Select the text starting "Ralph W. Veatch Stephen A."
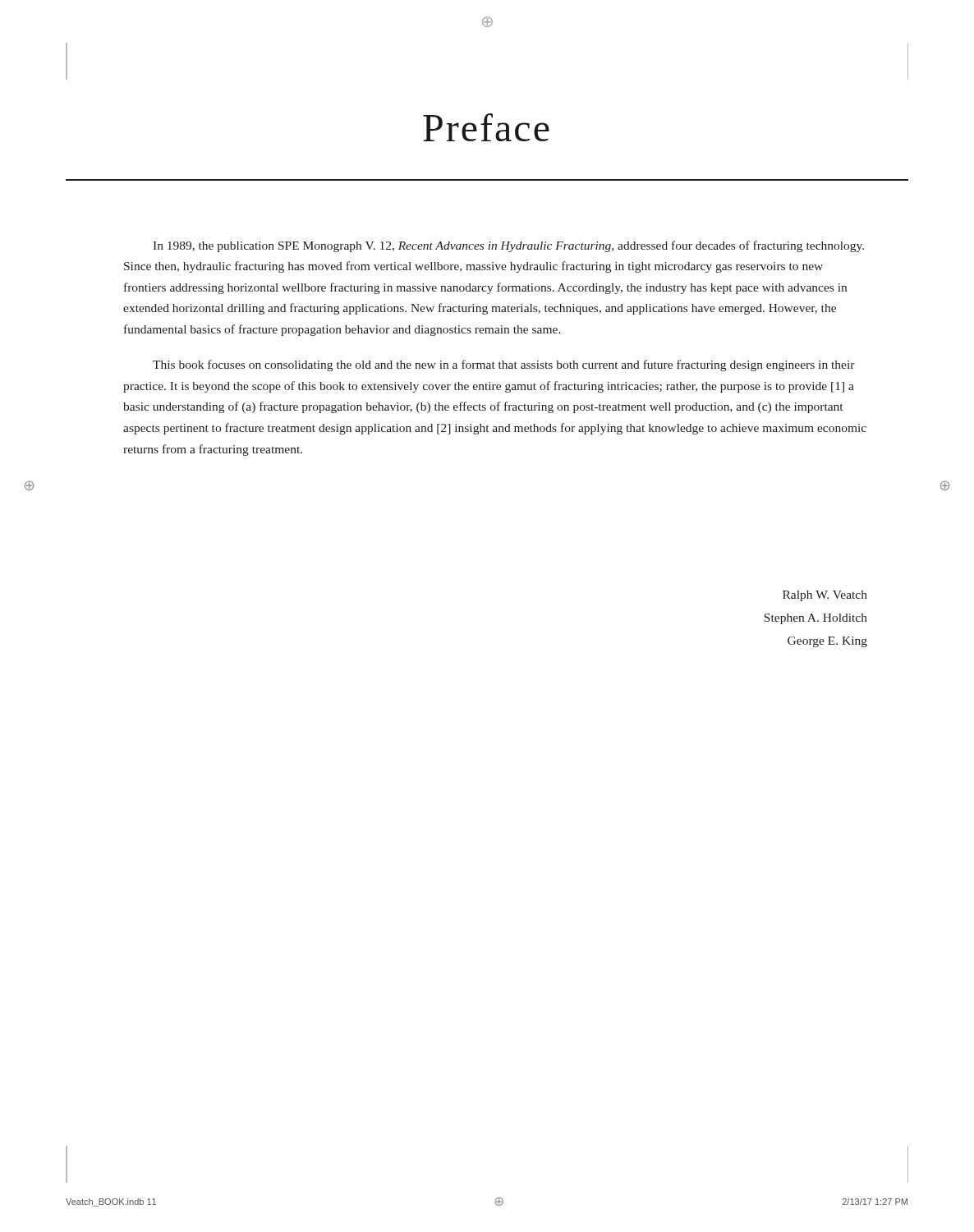This screenshot has height=1232, width=974. coord(815,617)
